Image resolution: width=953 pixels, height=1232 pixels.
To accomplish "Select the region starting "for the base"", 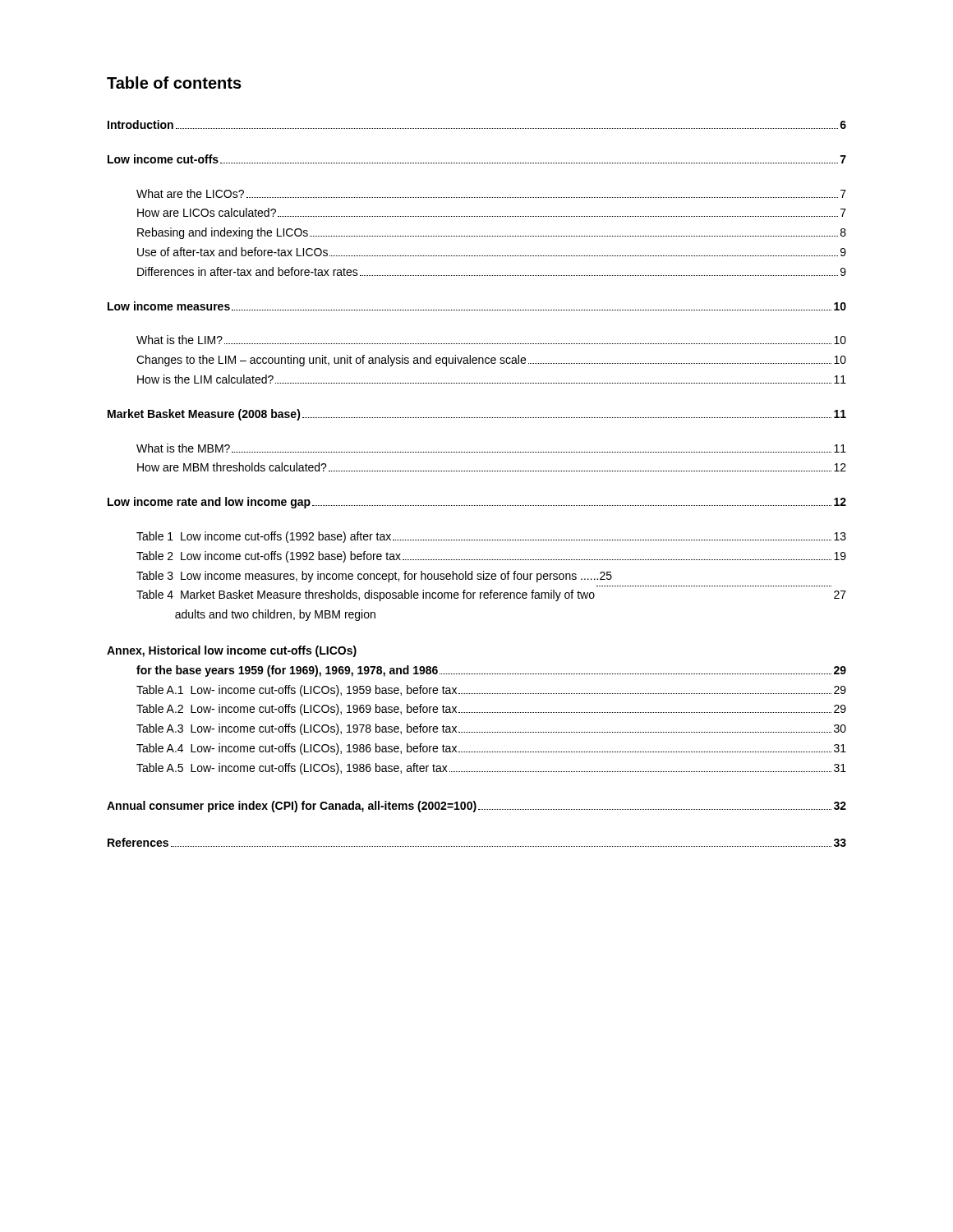I will pyautogui.click(x=476, y=671).
